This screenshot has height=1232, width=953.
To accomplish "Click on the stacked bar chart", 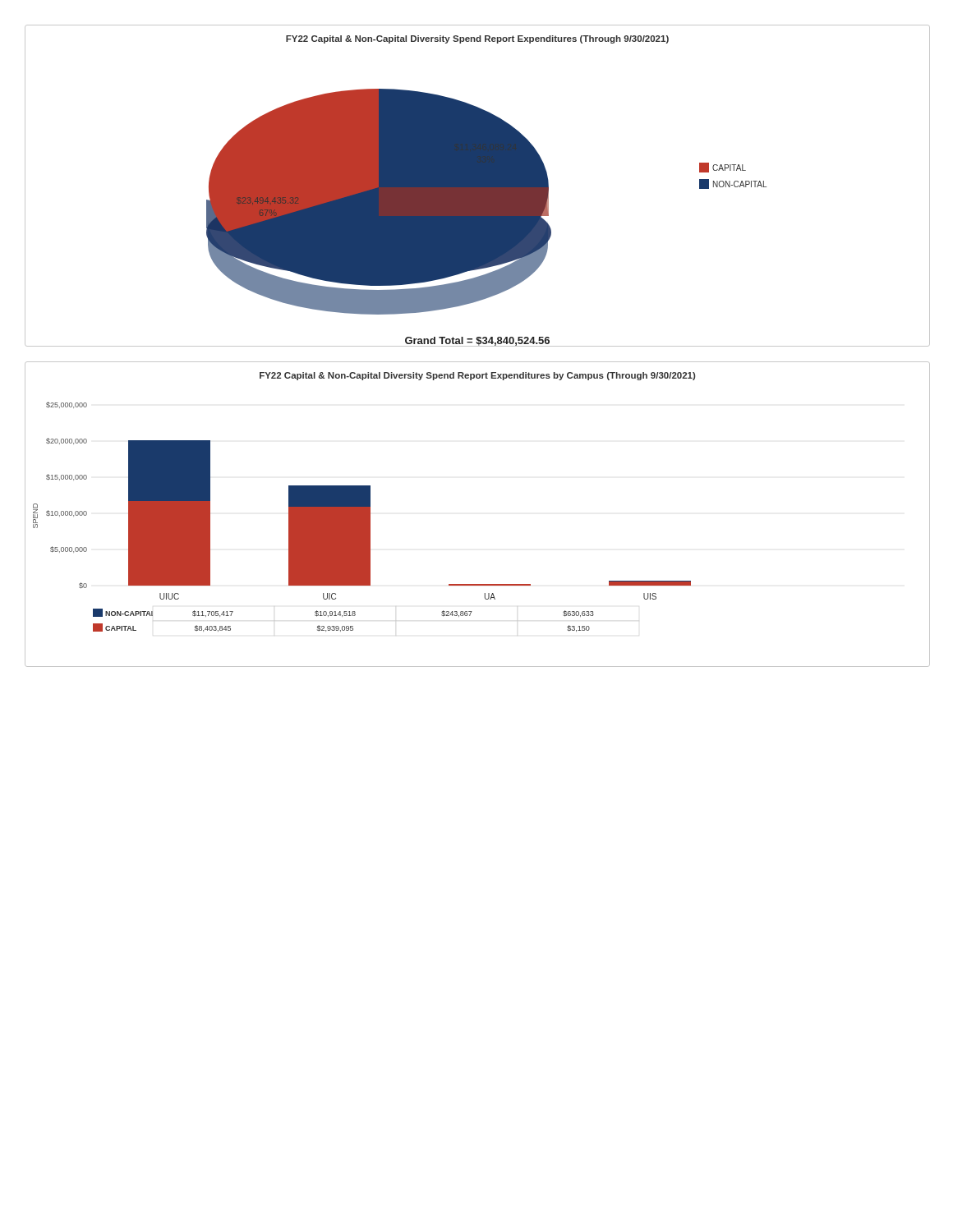I will (x=477, y=514).
